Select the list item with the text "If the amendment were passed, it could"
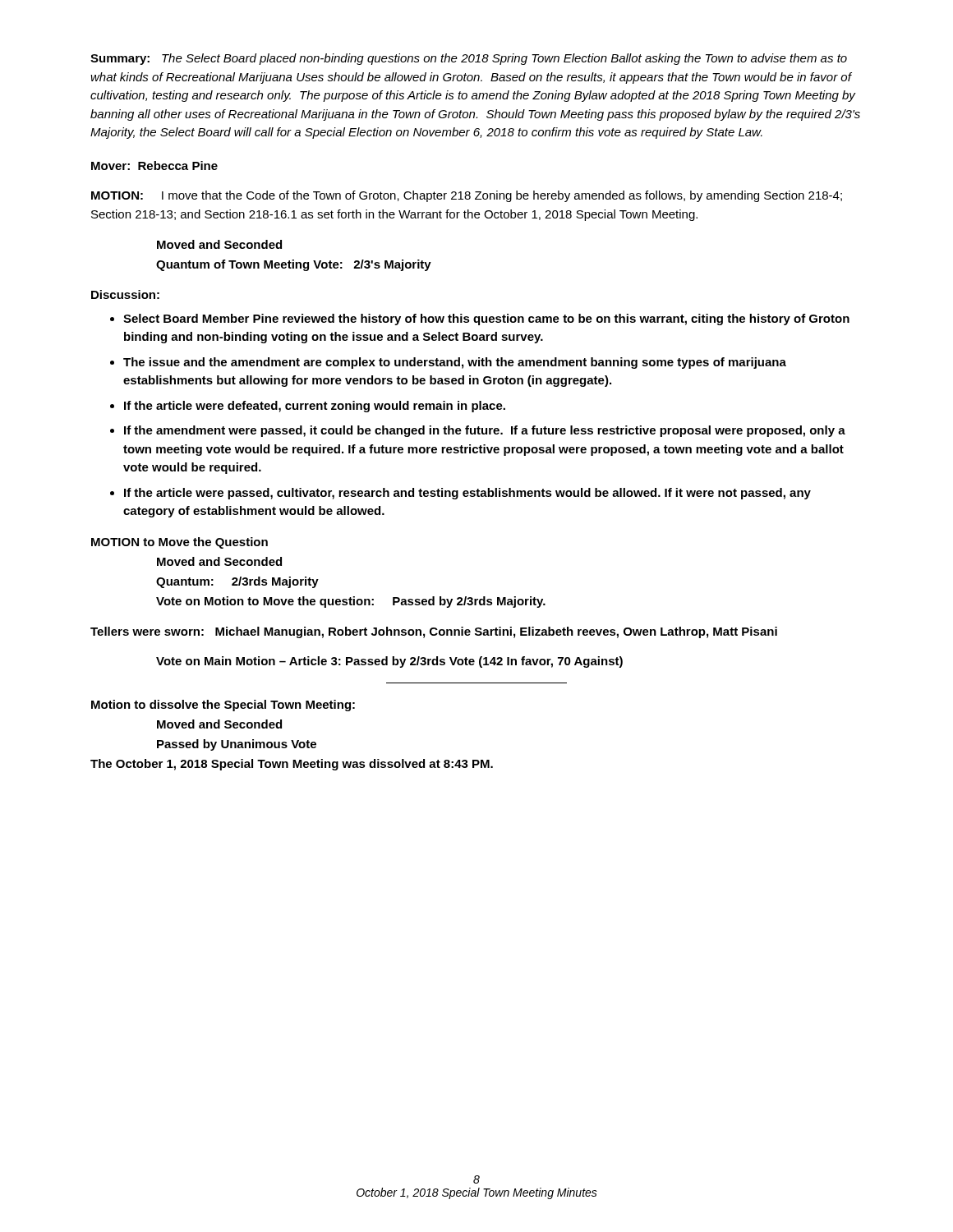Screen dimensions: 1232x953 pyautogui.click(x=484, y=448)
